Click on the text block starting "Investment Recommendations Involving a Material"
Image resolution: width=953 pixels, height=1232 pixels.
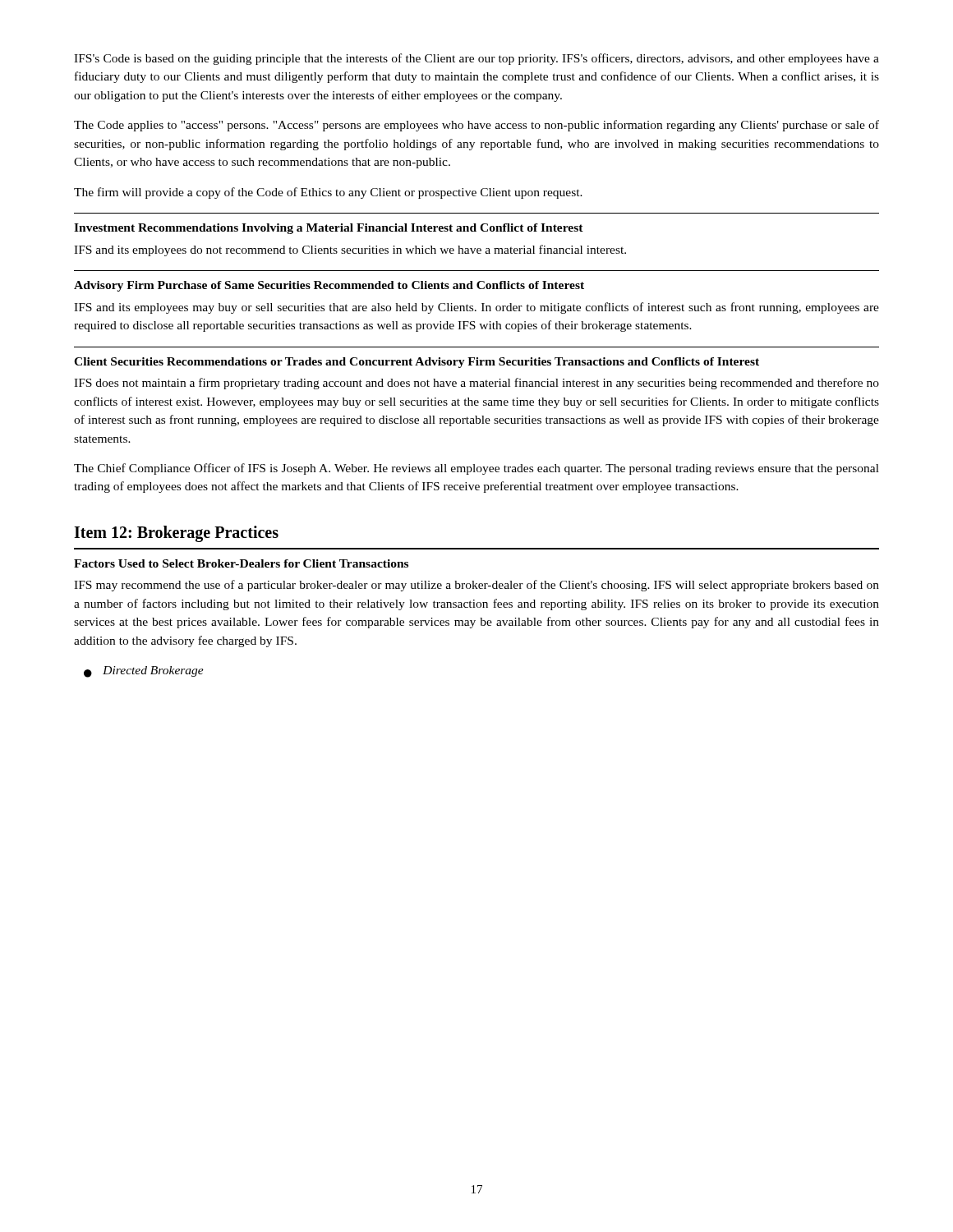328,227
